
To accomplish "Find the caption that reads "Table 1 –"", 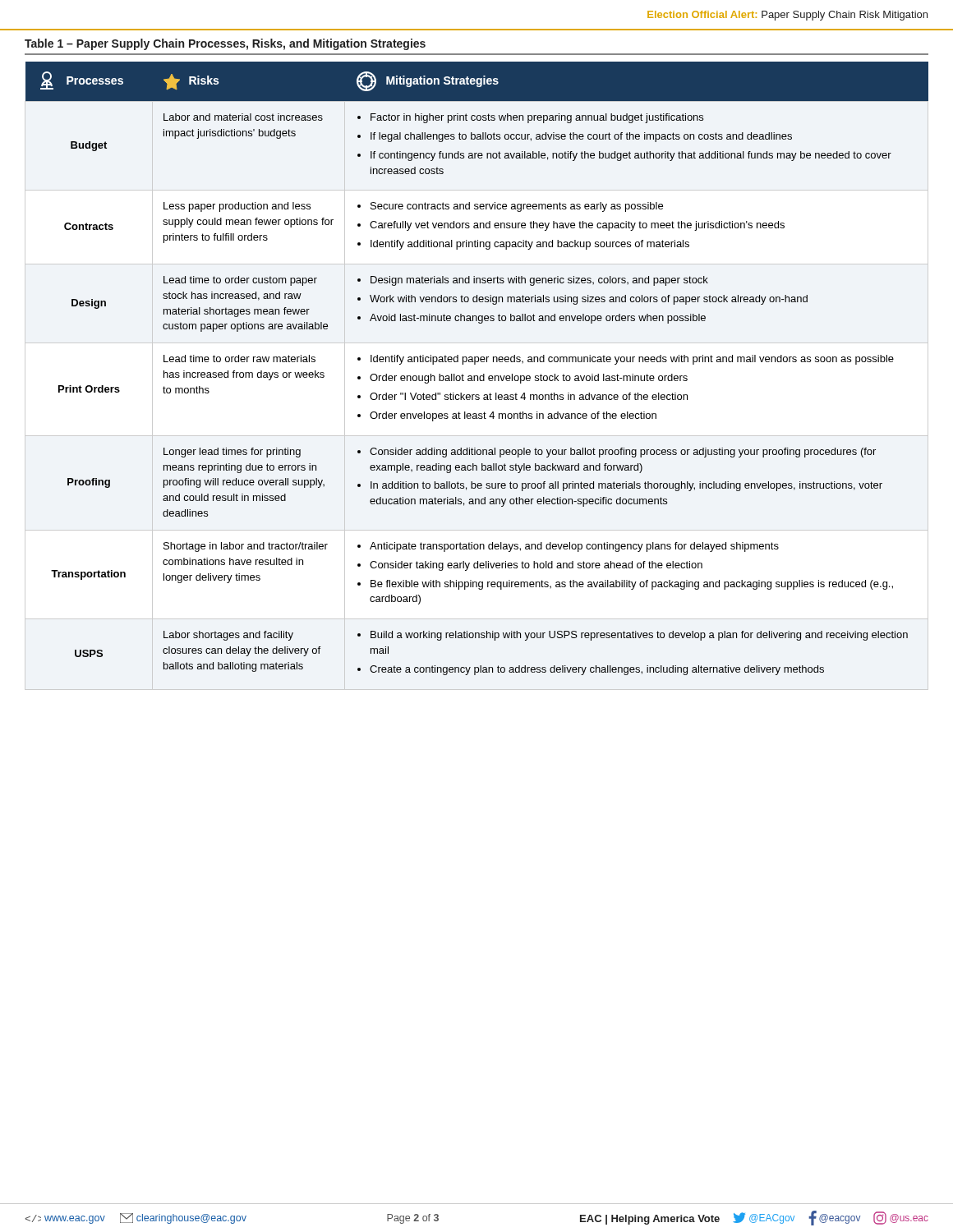I will (225, 44).
